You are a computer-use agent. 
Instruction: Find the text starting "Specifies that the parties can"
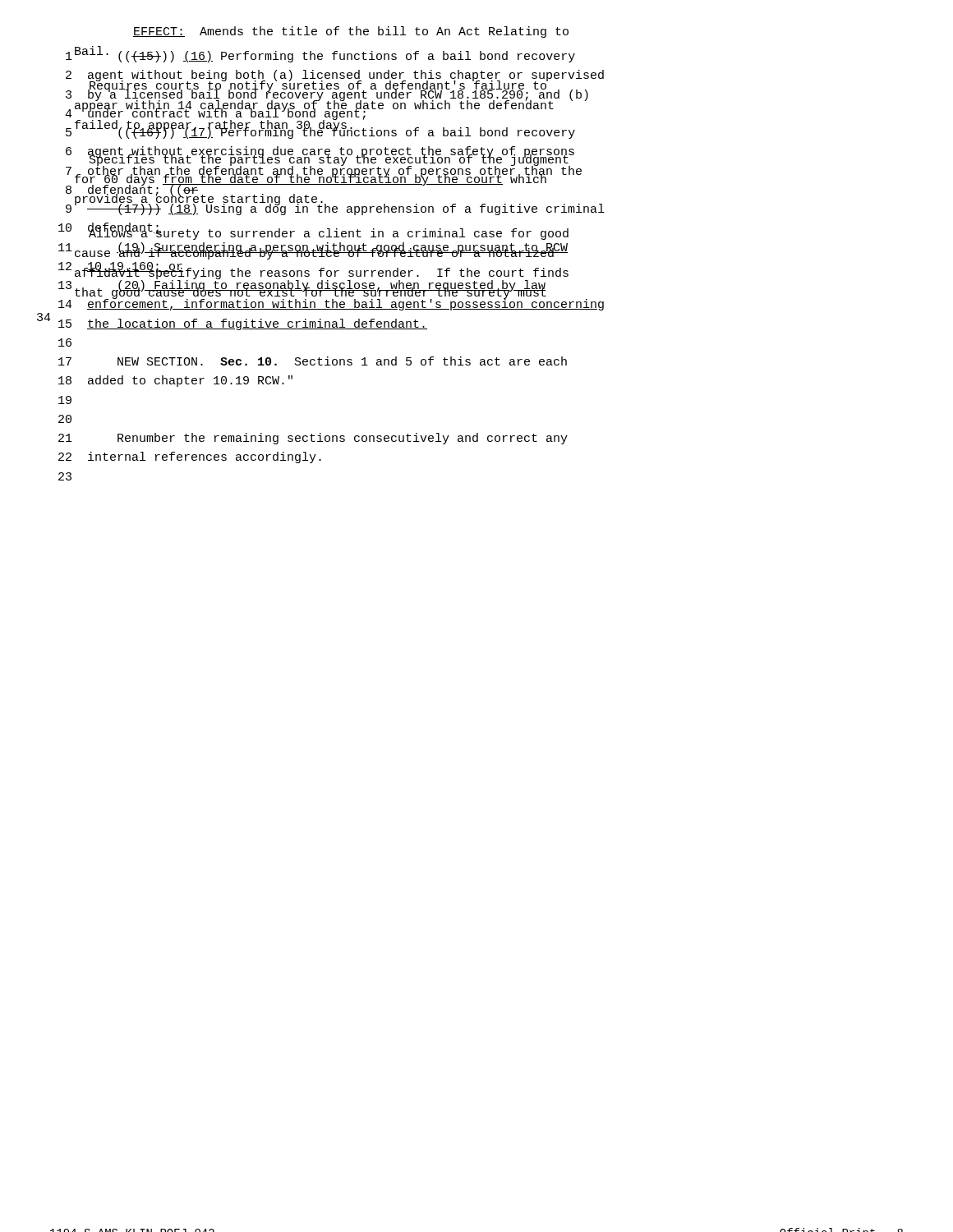322,180
